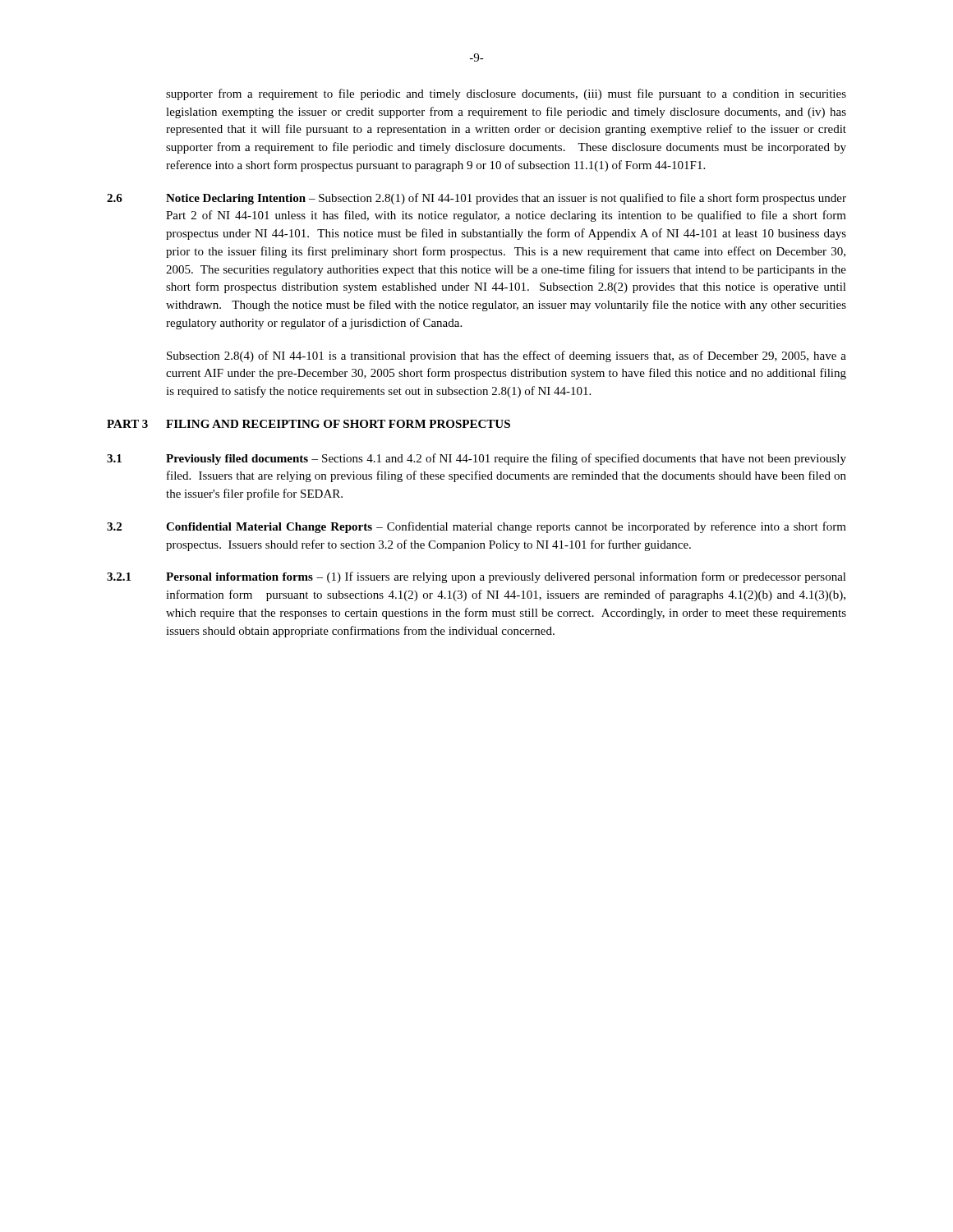The width and height of the screenshot is (953, 1232).
Task: Navigate to the element starting "– Subsection 2.8(1)"
Action: point(506,260)
